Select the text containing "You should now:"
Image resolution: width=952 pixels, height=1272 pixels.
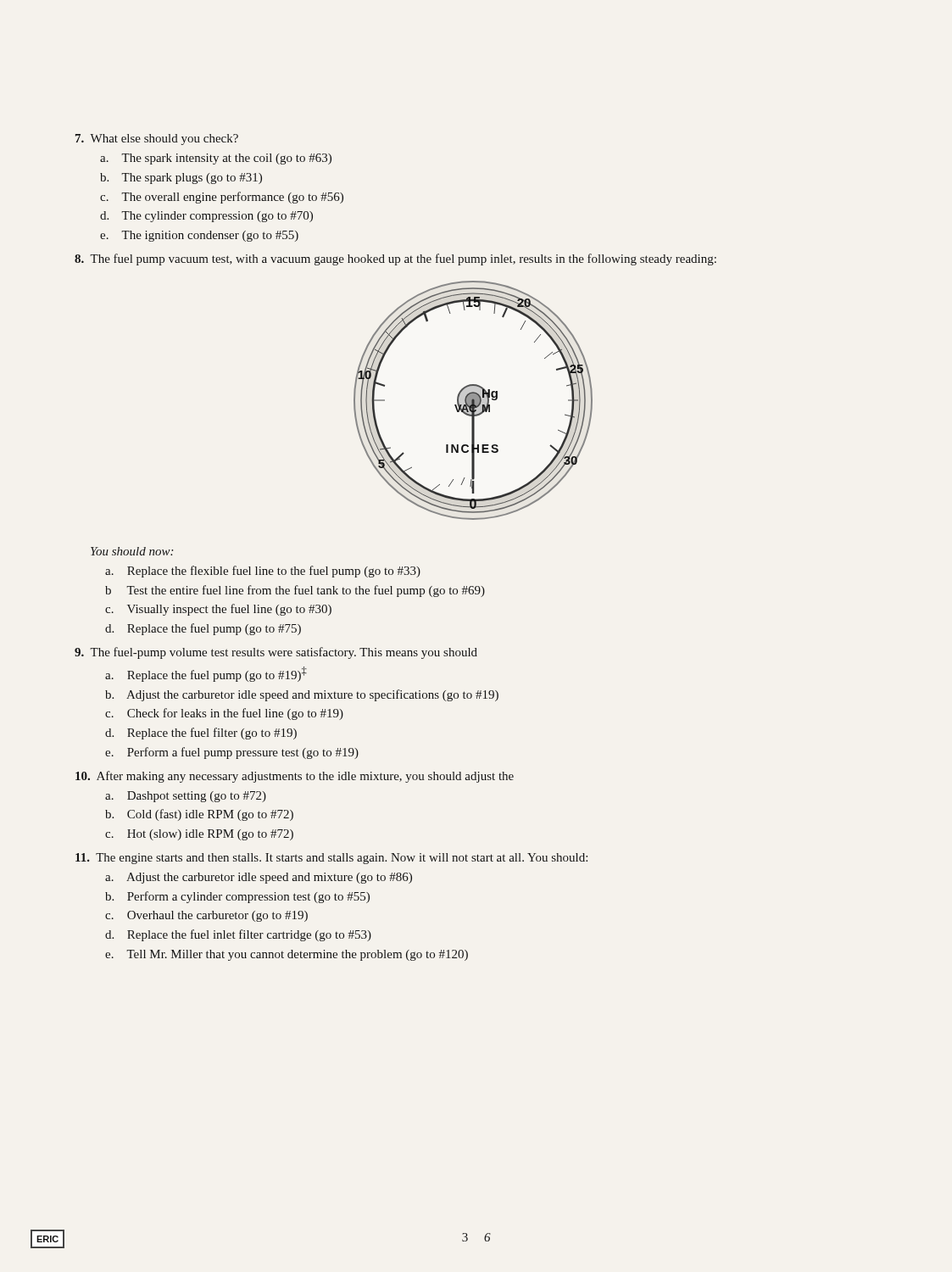pyautogui.click(x=132, y=551)
